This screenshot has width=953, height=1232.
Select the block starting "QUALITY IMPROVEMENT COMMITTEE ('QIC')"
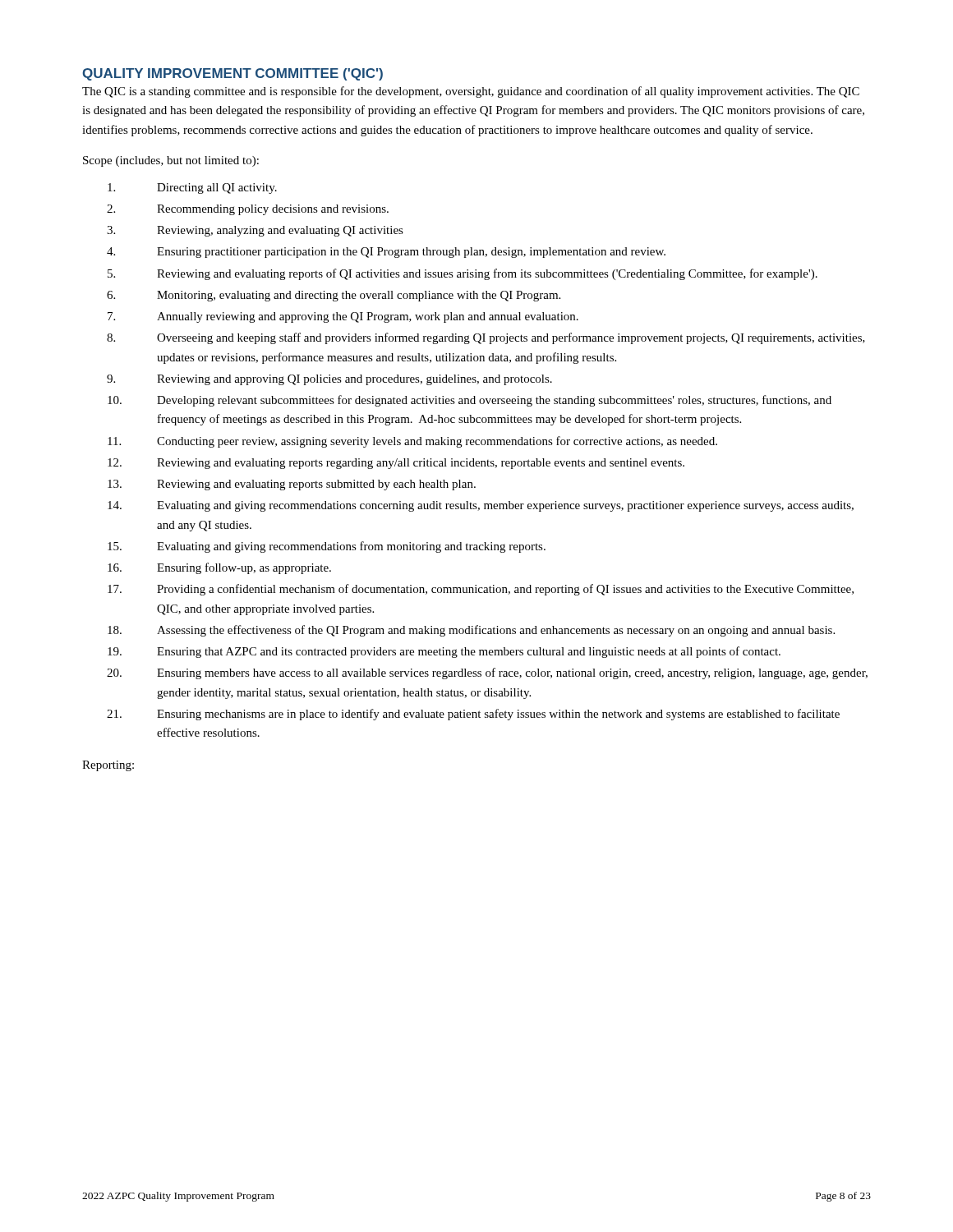233,73
